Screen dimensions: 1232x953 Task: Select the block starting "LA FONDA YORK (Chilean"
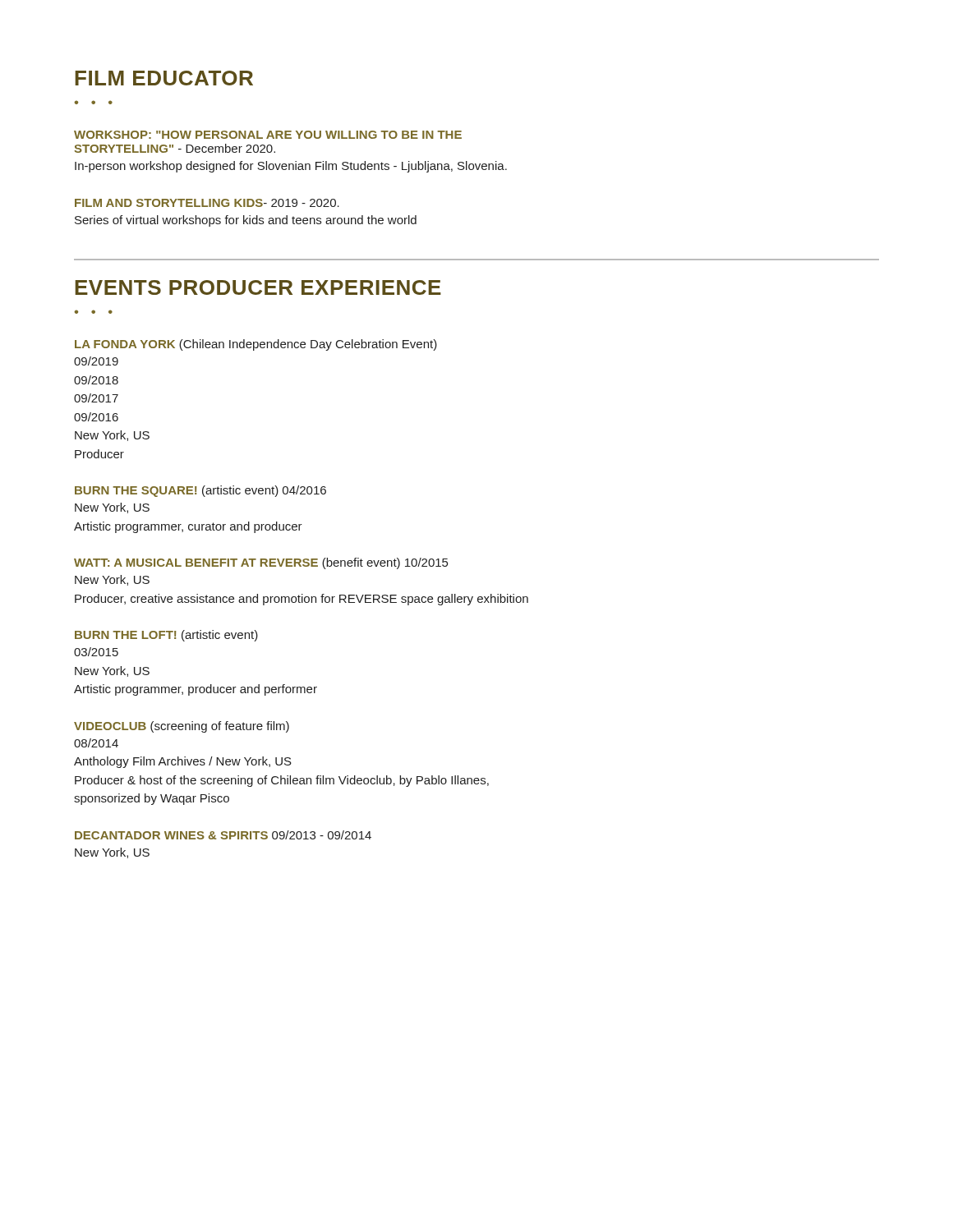(256, 345)
